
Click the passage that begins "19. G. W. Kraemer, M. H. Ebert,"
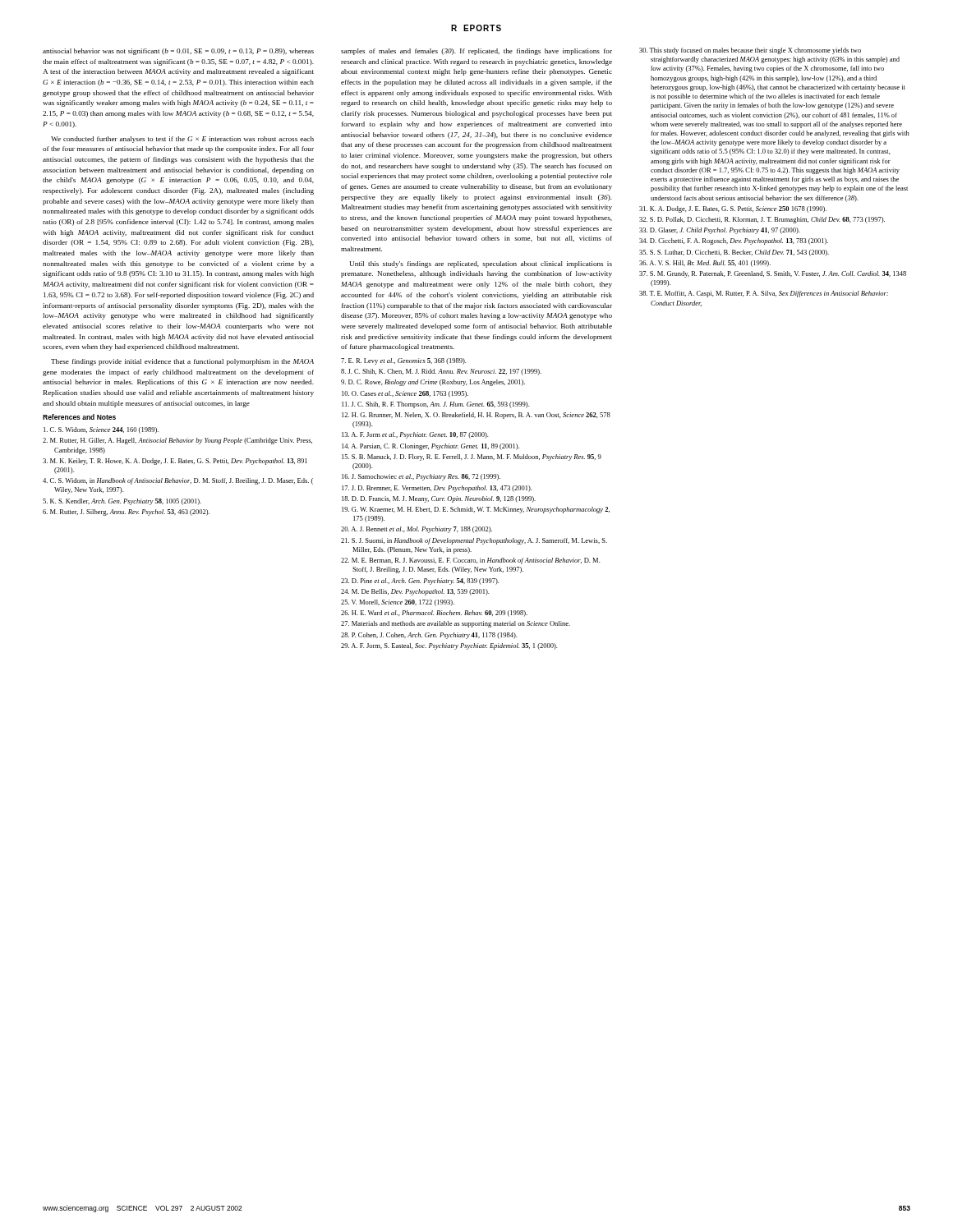click(476, 514)
